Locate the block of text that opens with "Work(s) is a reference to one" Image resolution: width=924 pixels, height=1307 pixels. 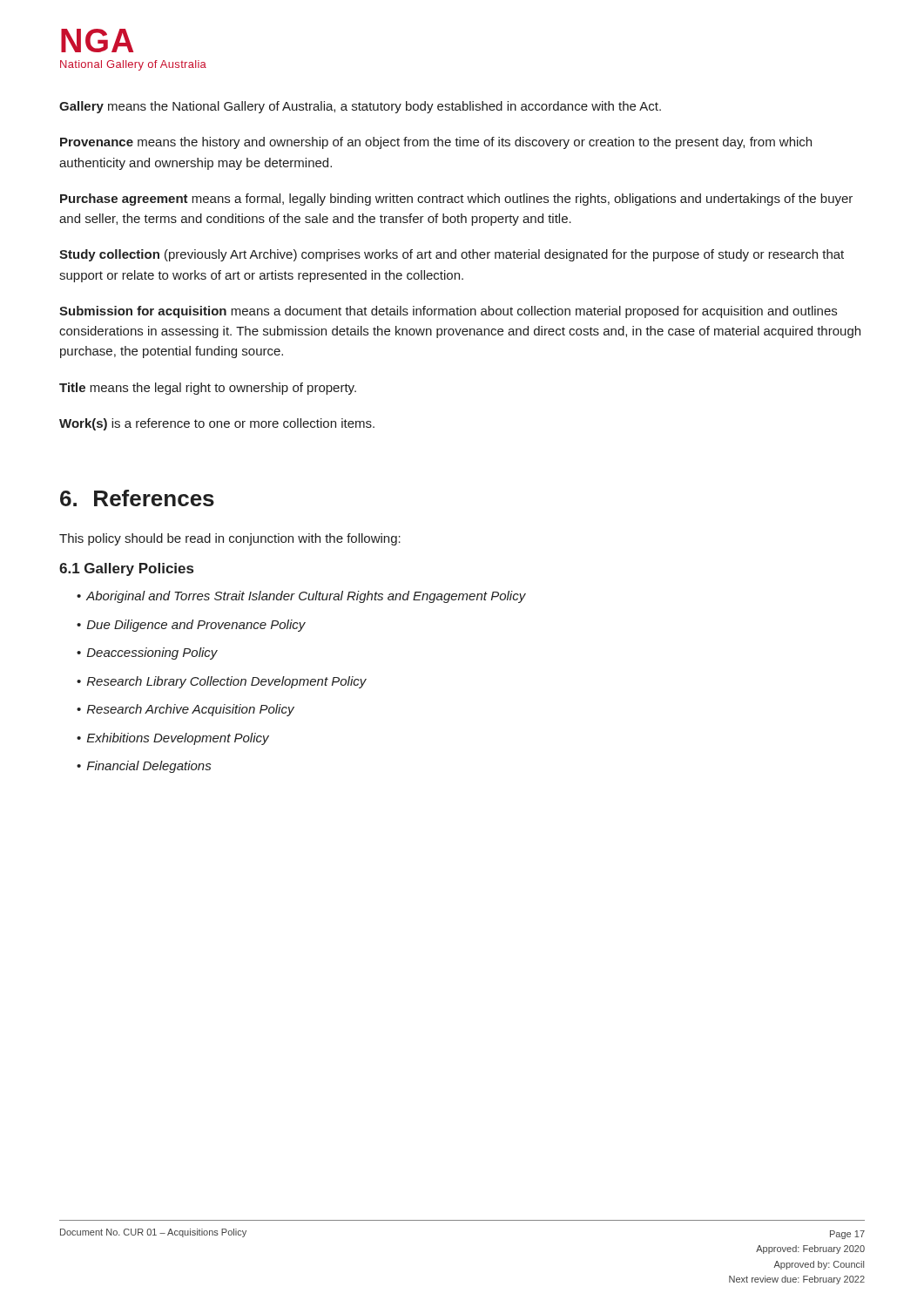tap(217, 423)
